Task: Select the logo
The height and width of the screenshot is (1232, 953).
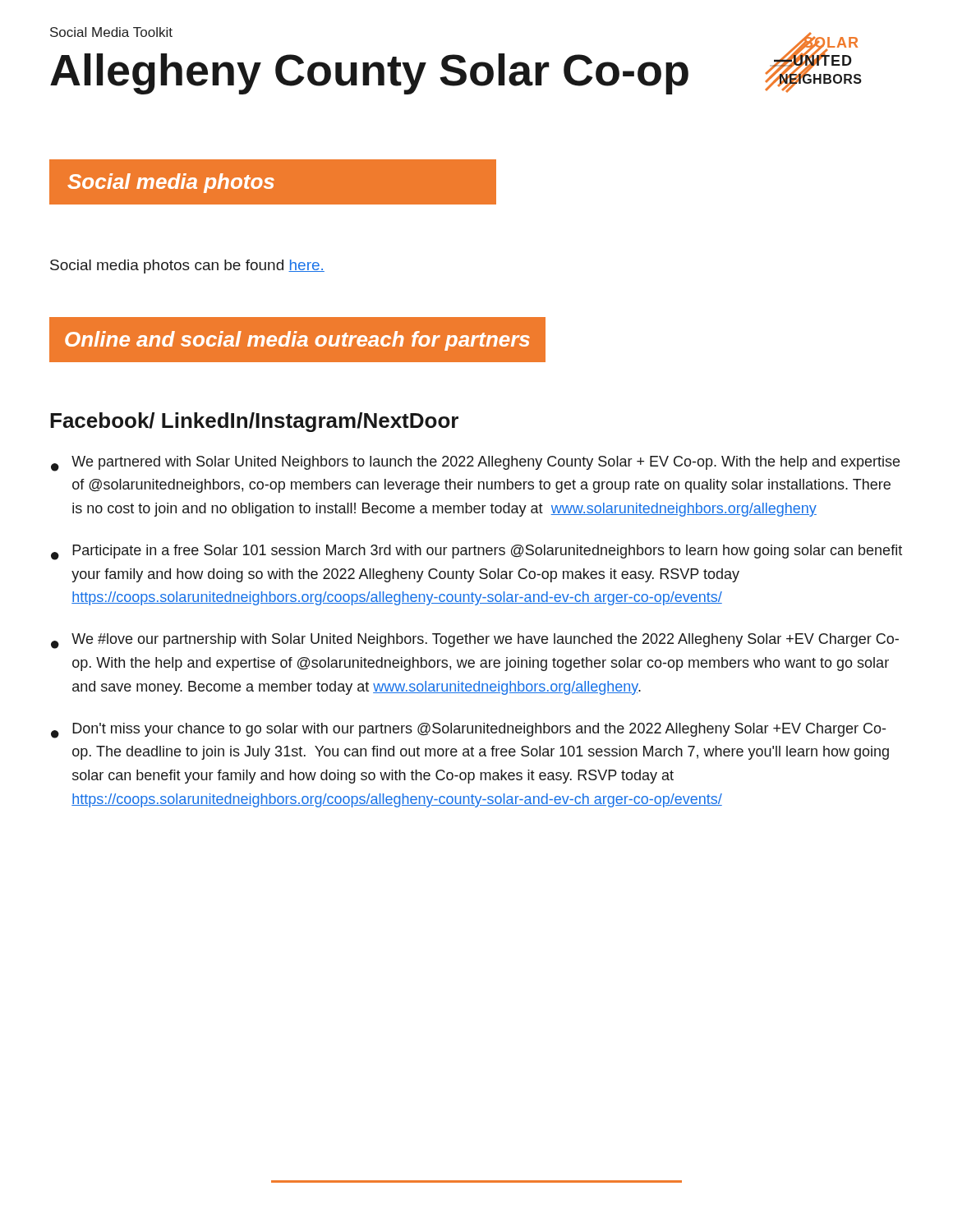Action: (x=826, y=71)
